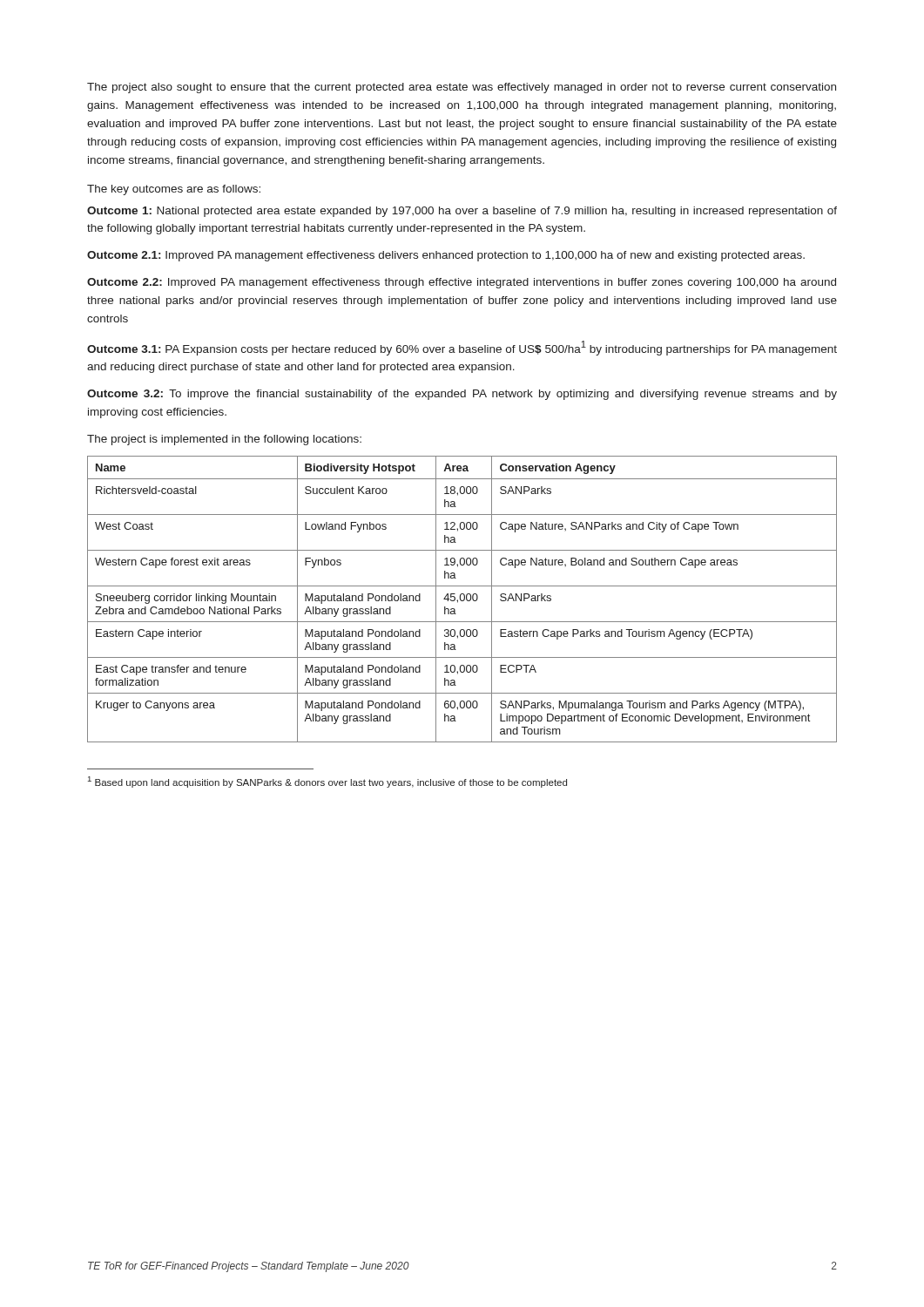This screenshot has height=1307, width=924.
Task: Select the text block containing "Outcome 2.1: Improved PA management effectiveness delivers"
Action: pos(446,255)
